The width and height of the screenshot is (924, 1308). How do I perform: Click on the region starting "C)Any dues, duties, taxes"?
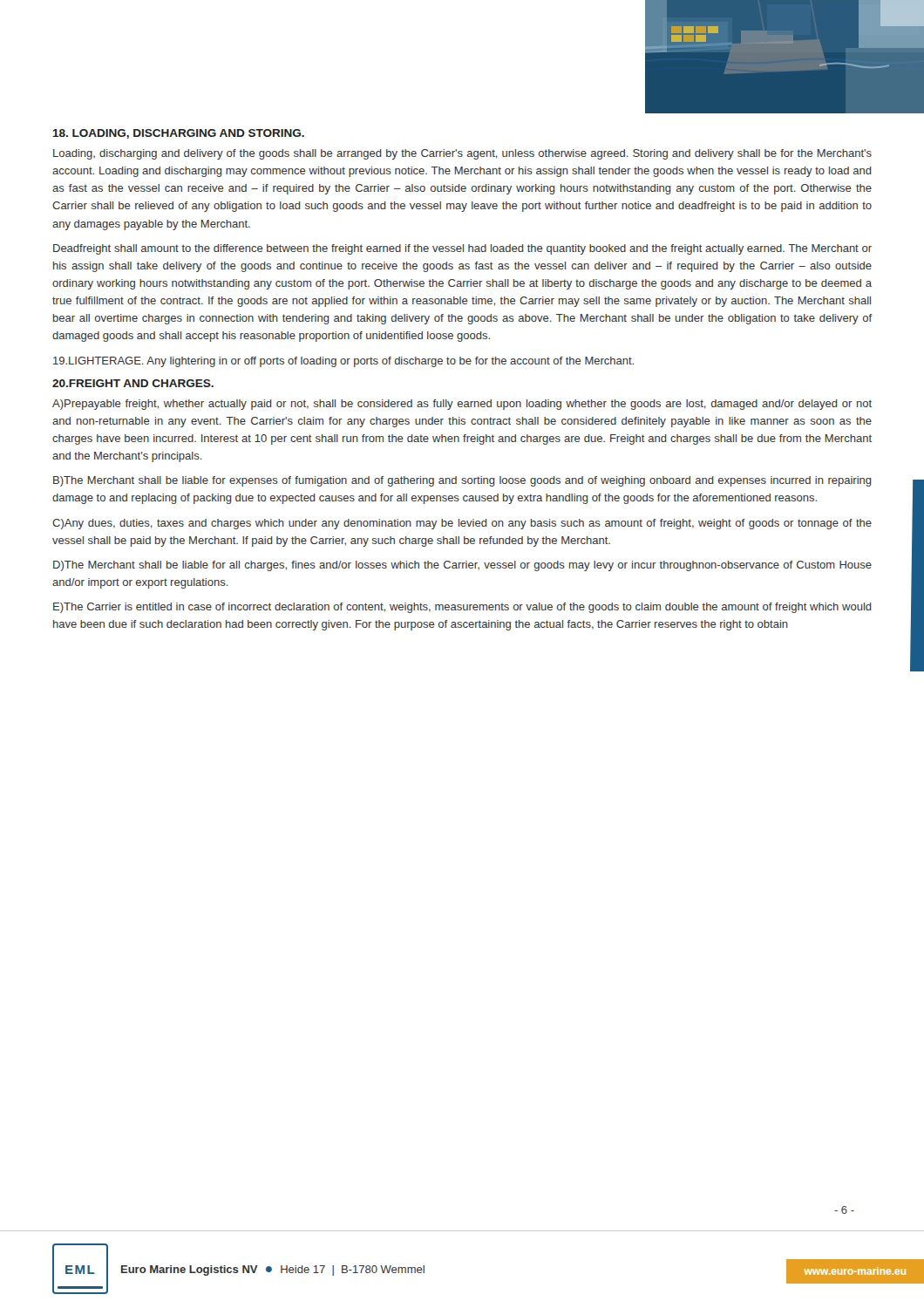pos(462,531)
